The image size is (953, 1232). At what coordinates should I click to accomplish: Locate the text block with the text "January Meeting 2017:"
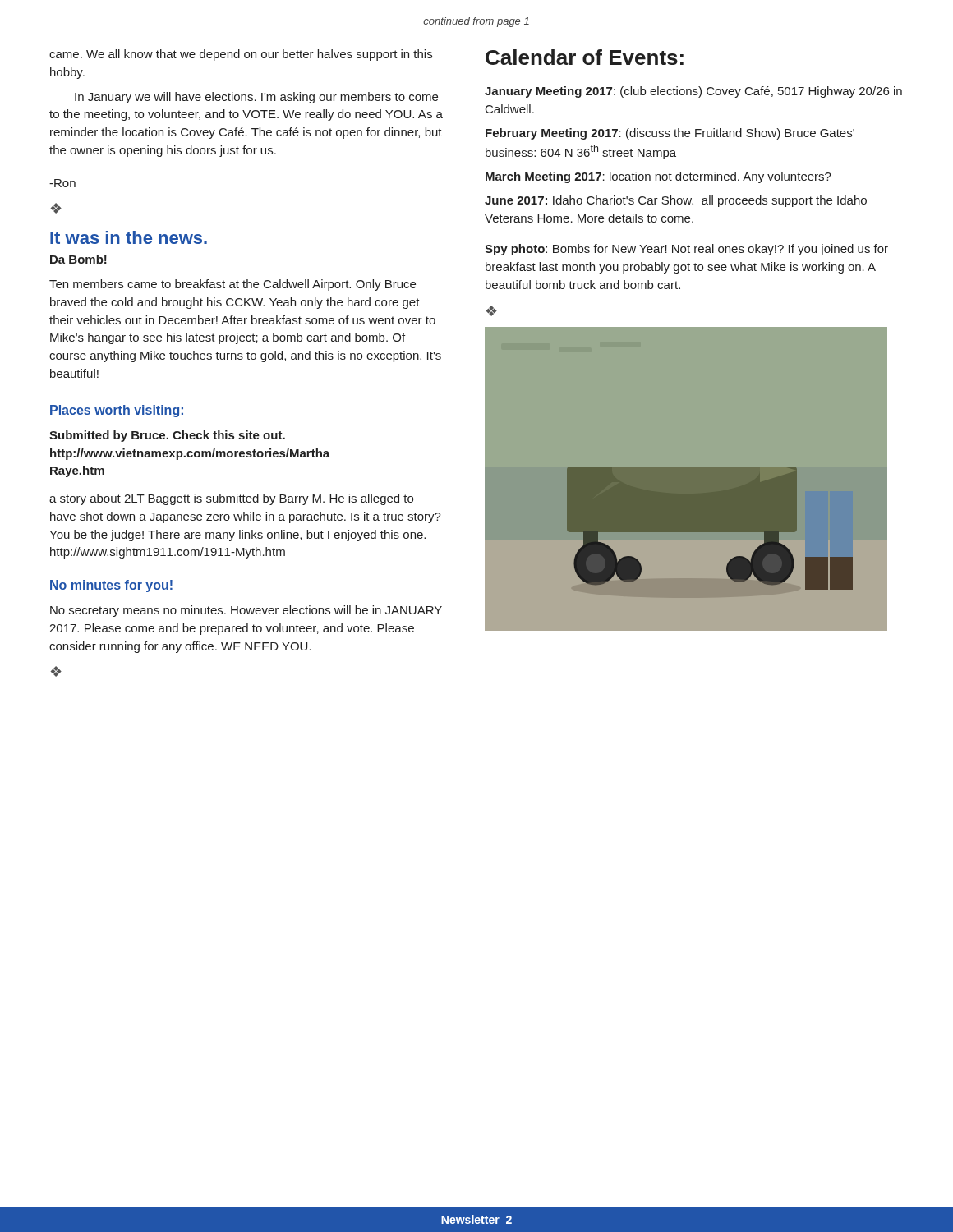click(693, 92)
